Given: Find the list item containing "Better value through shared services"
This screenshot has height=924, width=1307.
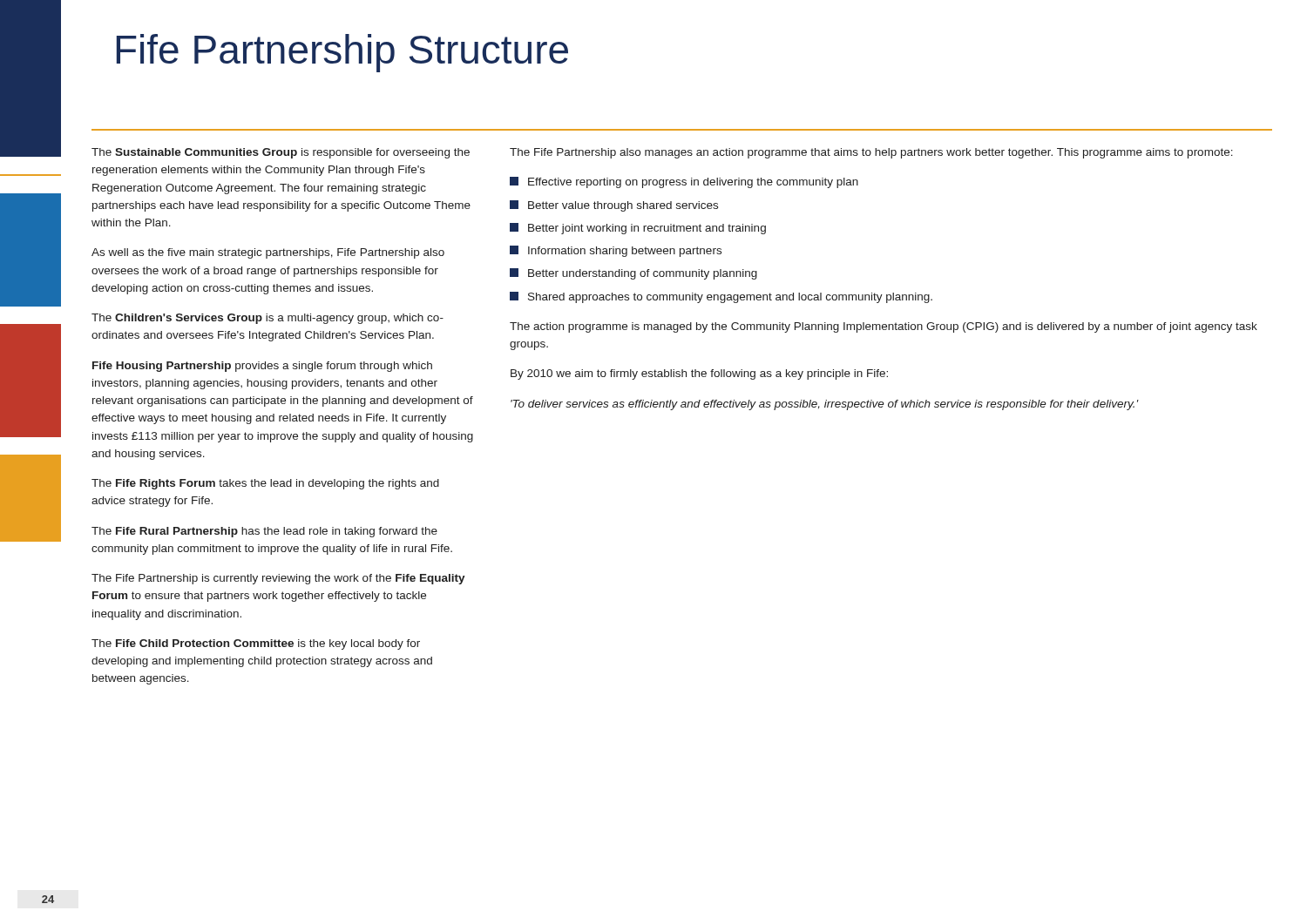Looking at the screenshot, I should pos(614,205).
